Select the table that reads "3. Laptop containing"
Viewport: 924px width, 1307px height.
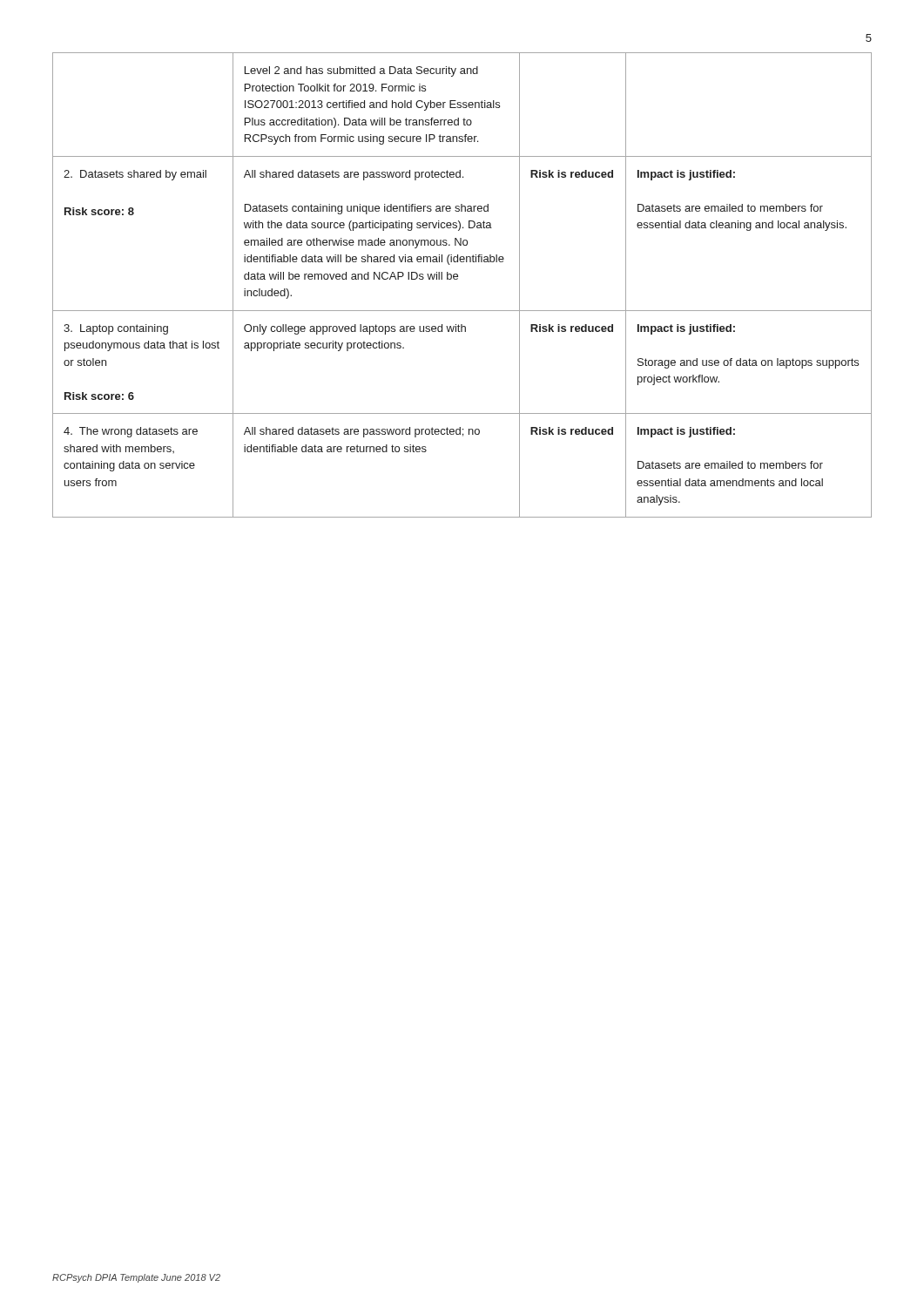[x=462, y=285]
